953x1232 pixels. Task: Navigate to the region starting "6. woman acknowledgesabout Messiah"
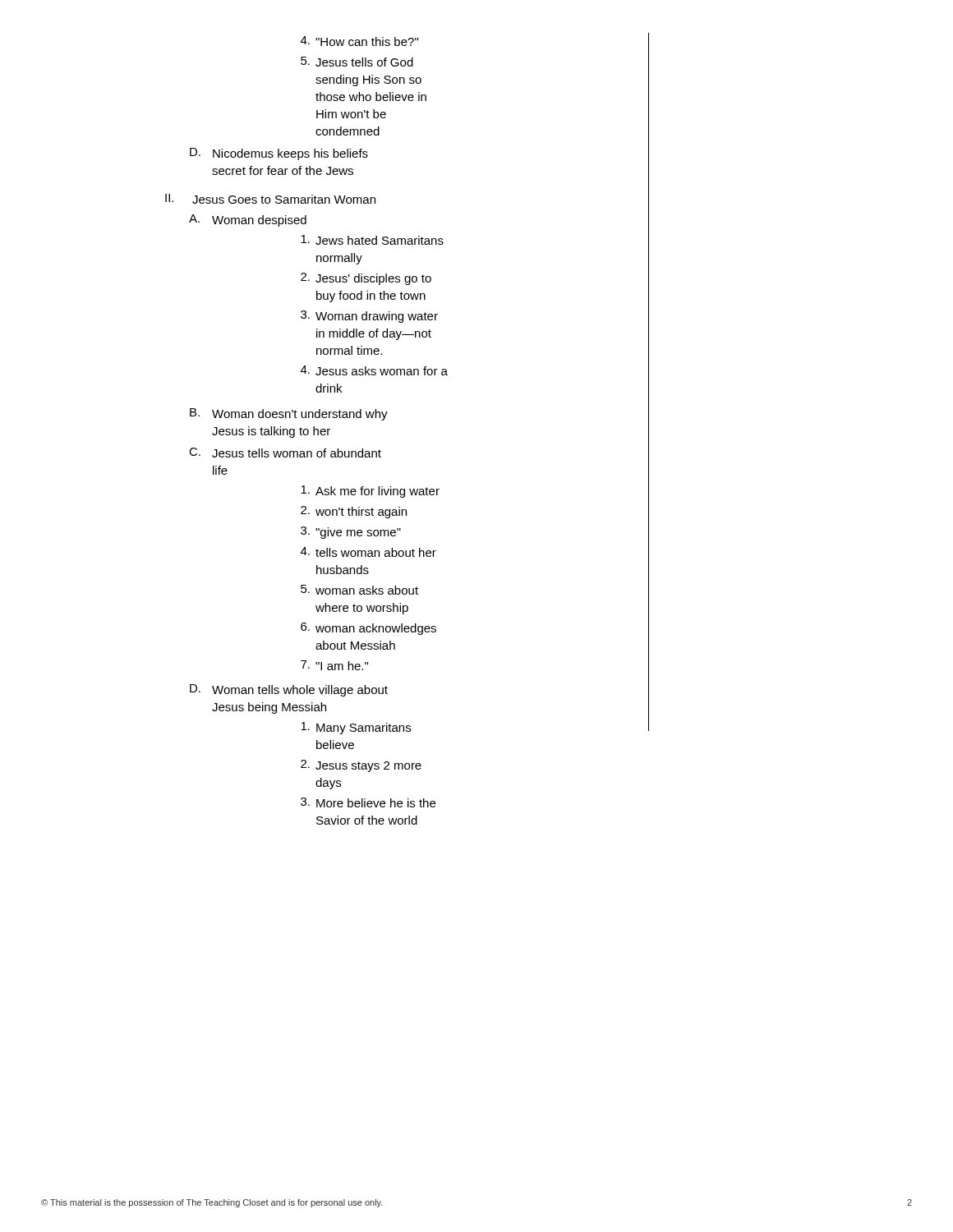(x=368, y=629)
